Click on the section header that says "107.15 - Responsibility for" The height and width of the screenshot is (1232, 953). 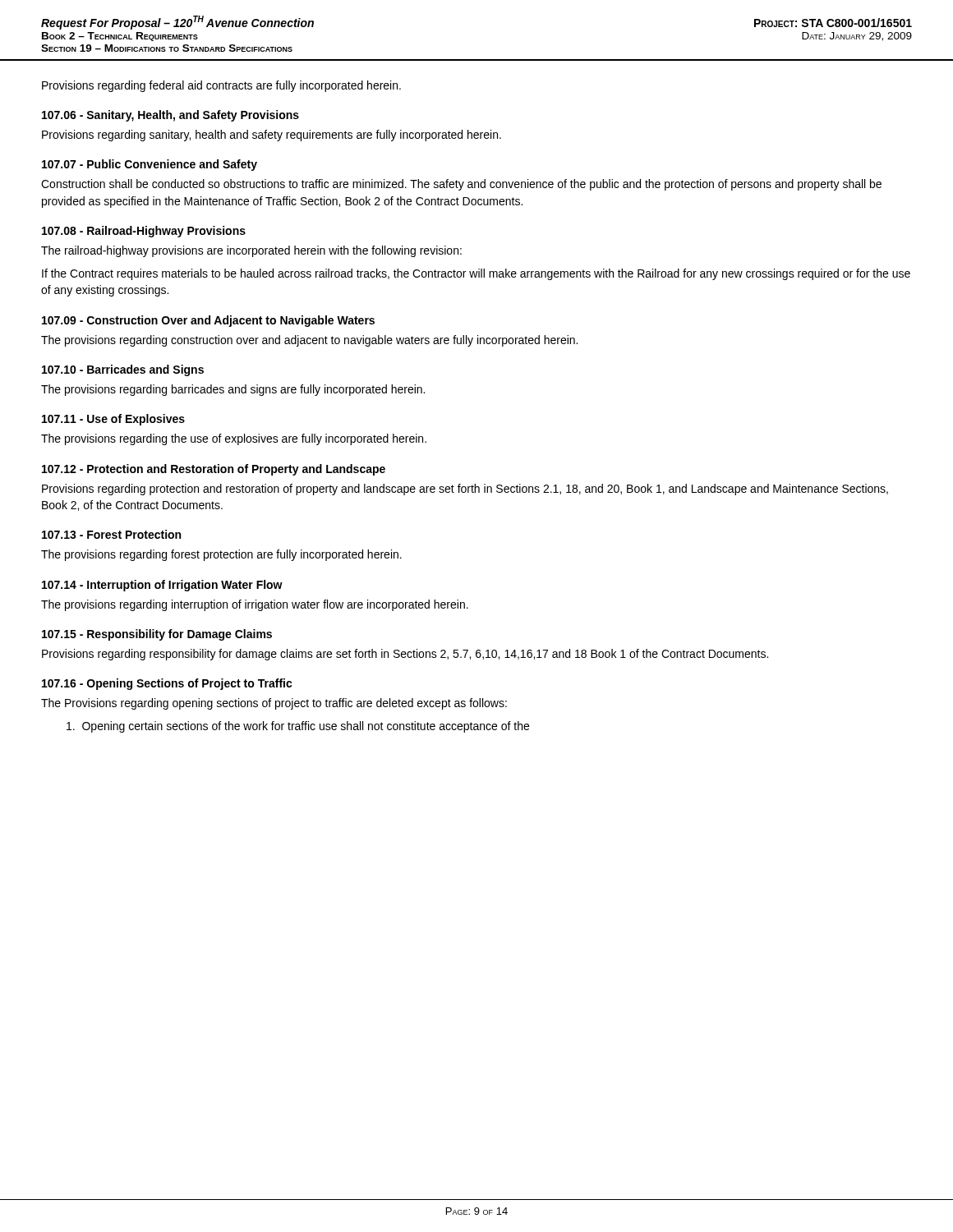[157, 634]
